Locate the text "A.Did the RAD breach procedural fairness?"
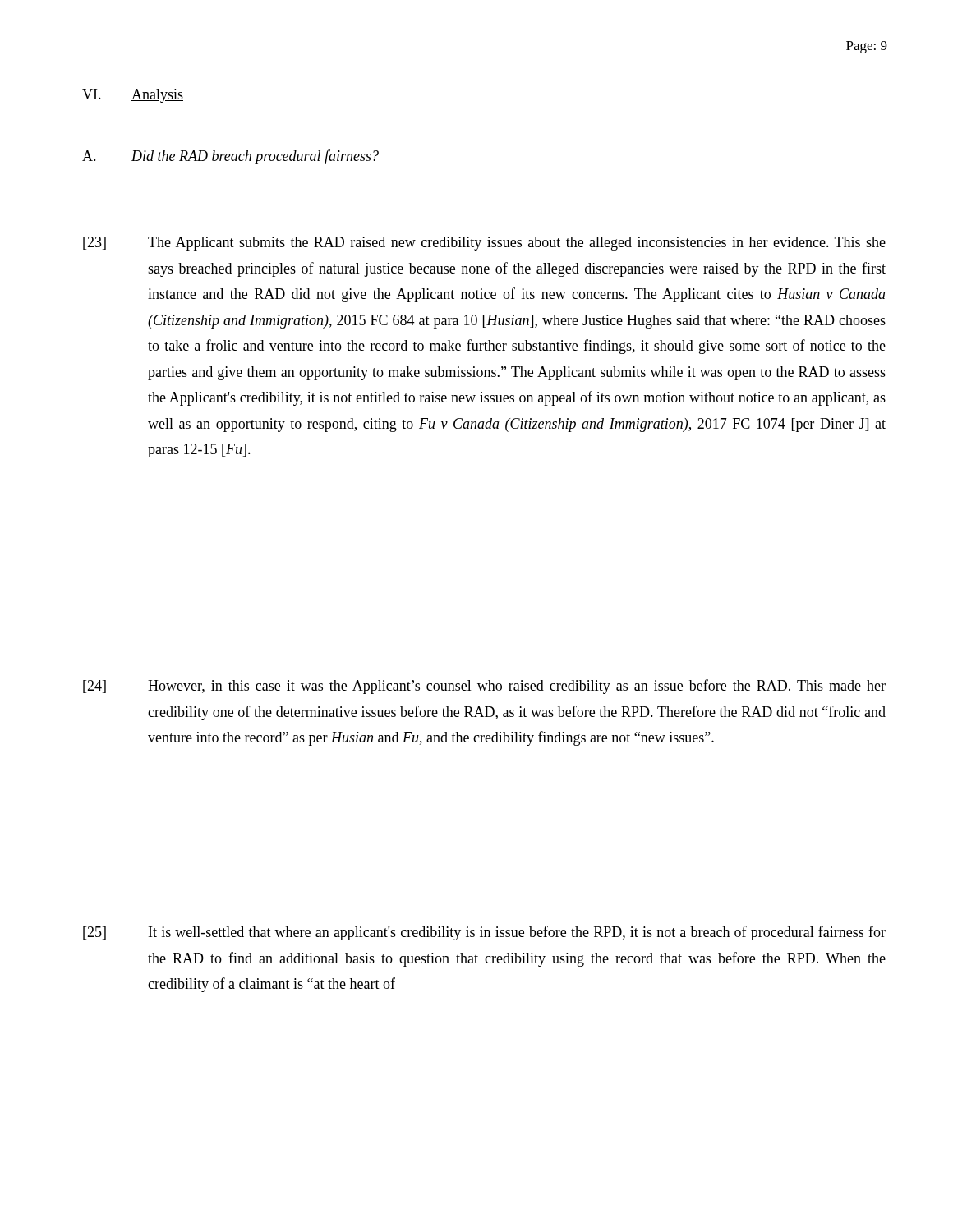 (230, 156)
